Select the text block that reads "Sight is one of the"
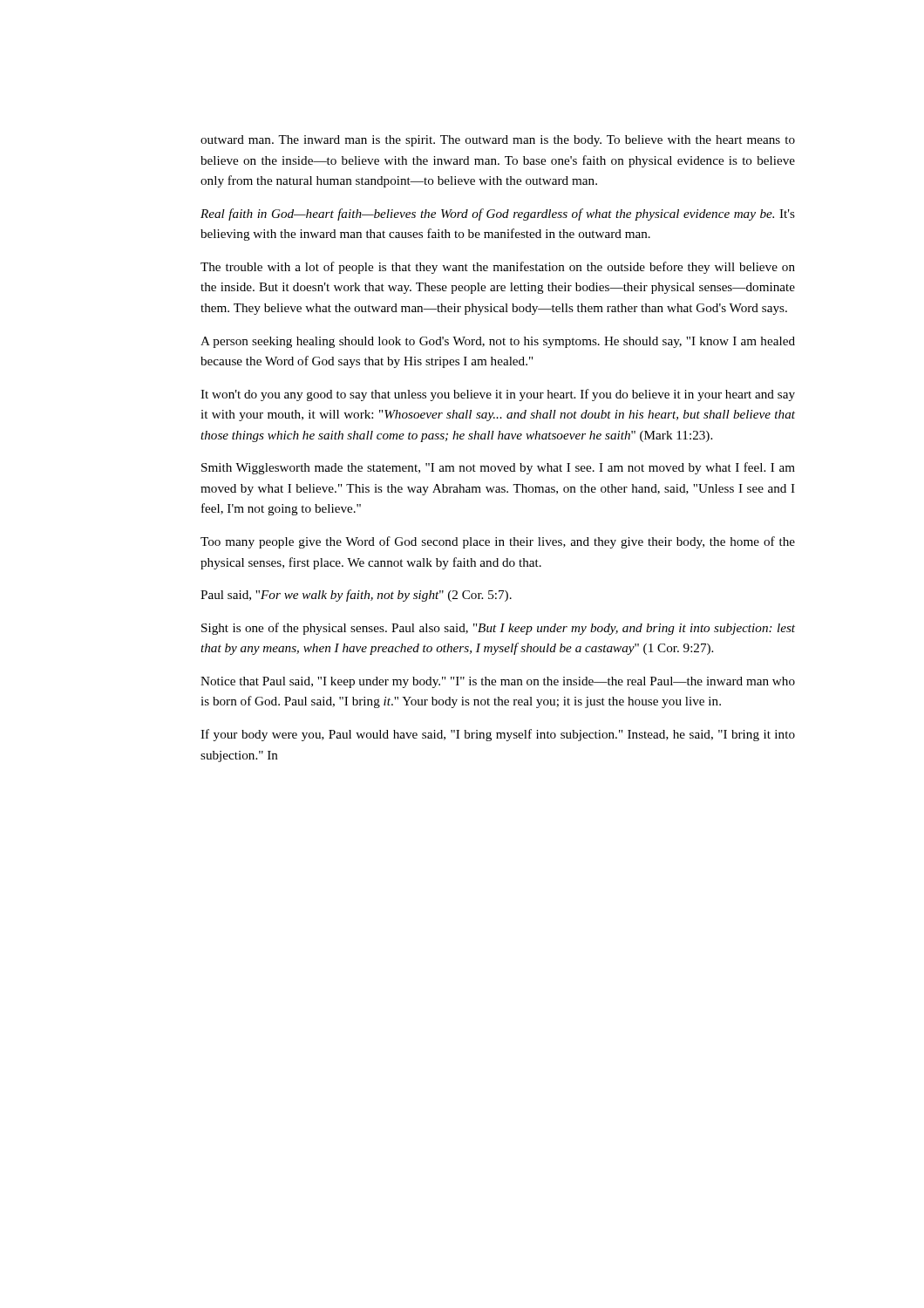Screen dimensions: 1308x924 click(498, 637)
